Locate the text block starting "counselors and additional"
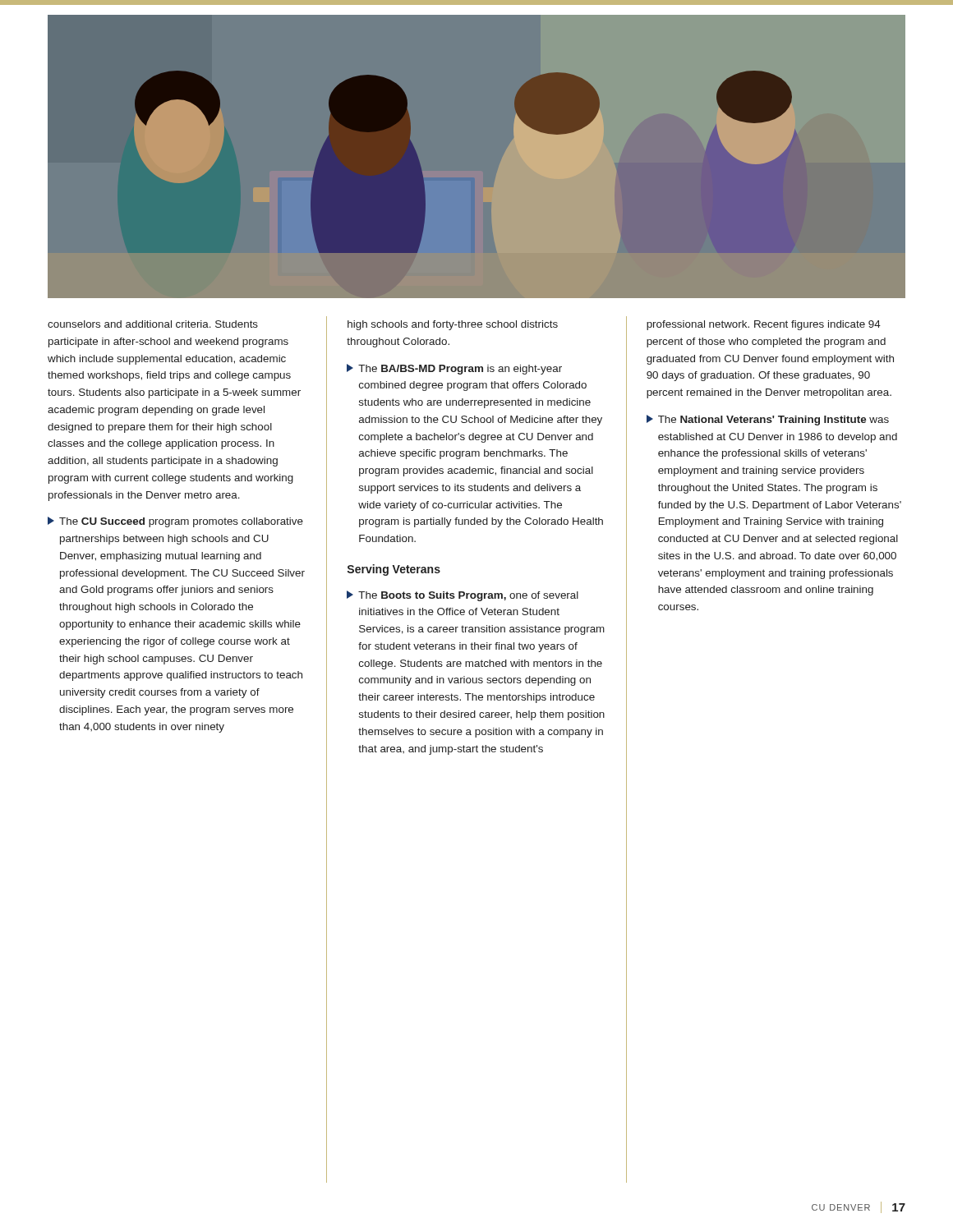The height and width of the screenshot is (1232, 953). [x=177, y=410]
